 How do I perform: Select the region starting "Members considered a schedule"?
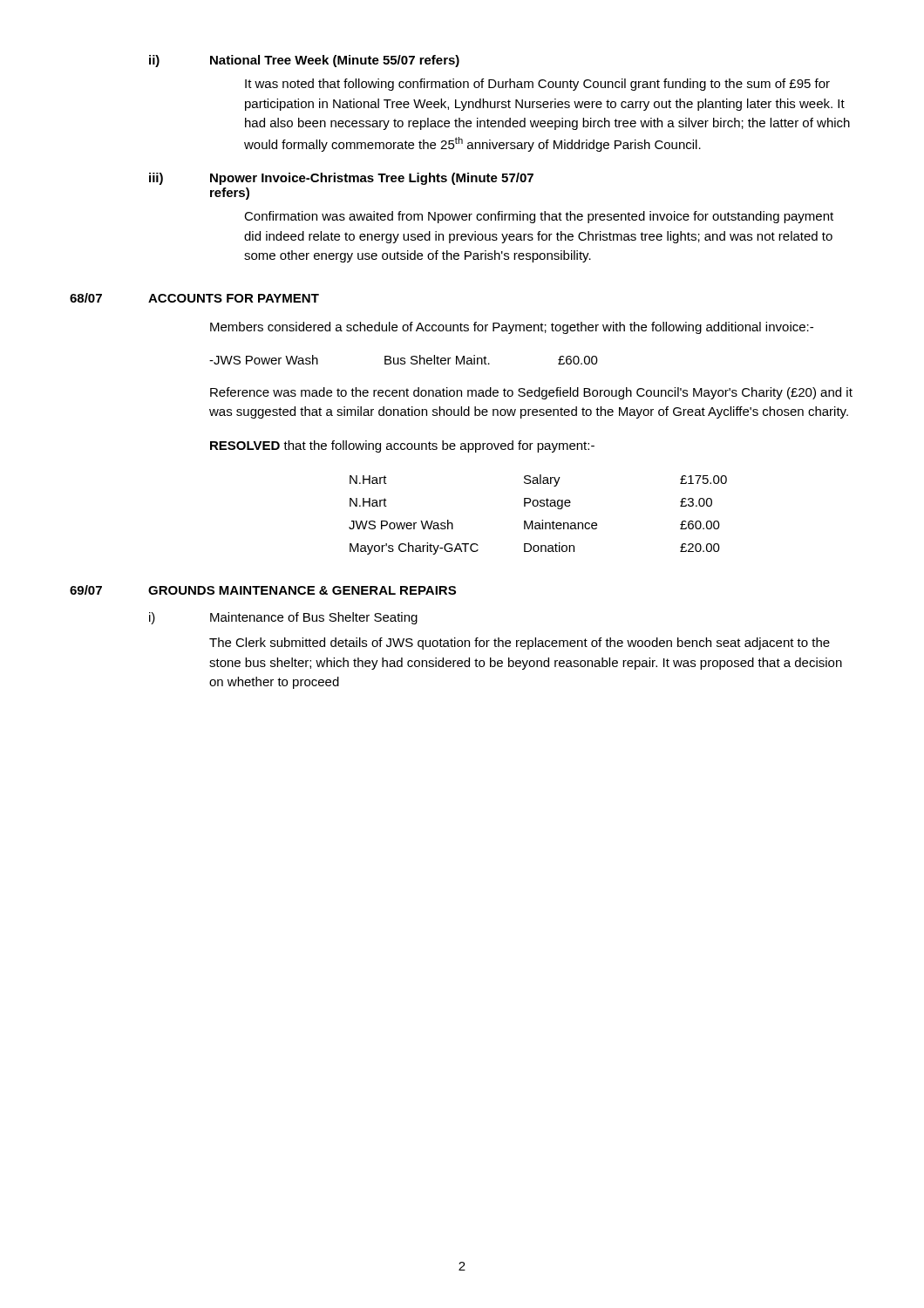(512, 326)
